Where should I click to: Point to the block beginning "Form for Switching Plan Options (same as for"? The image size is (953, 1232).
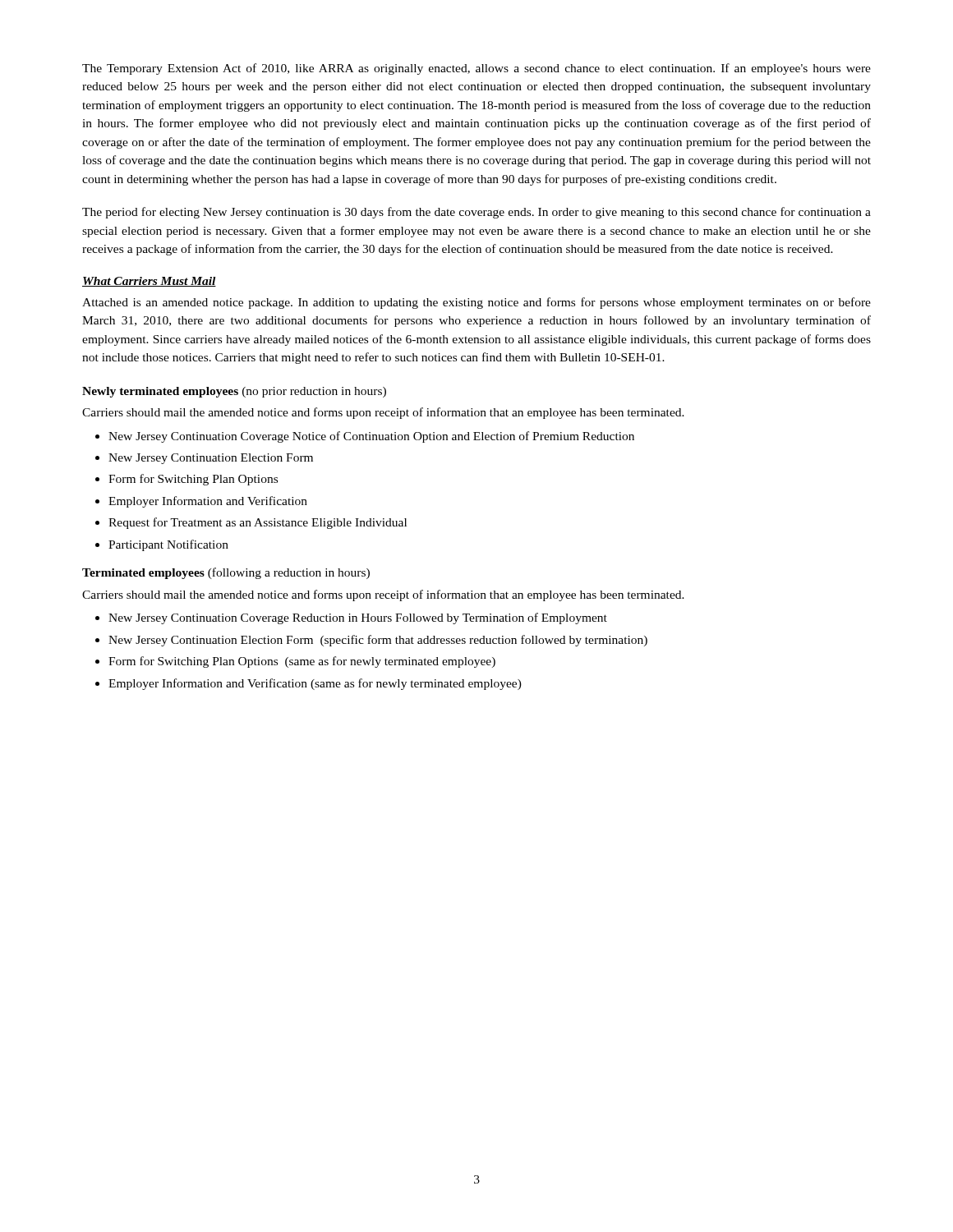click(302, 661)
